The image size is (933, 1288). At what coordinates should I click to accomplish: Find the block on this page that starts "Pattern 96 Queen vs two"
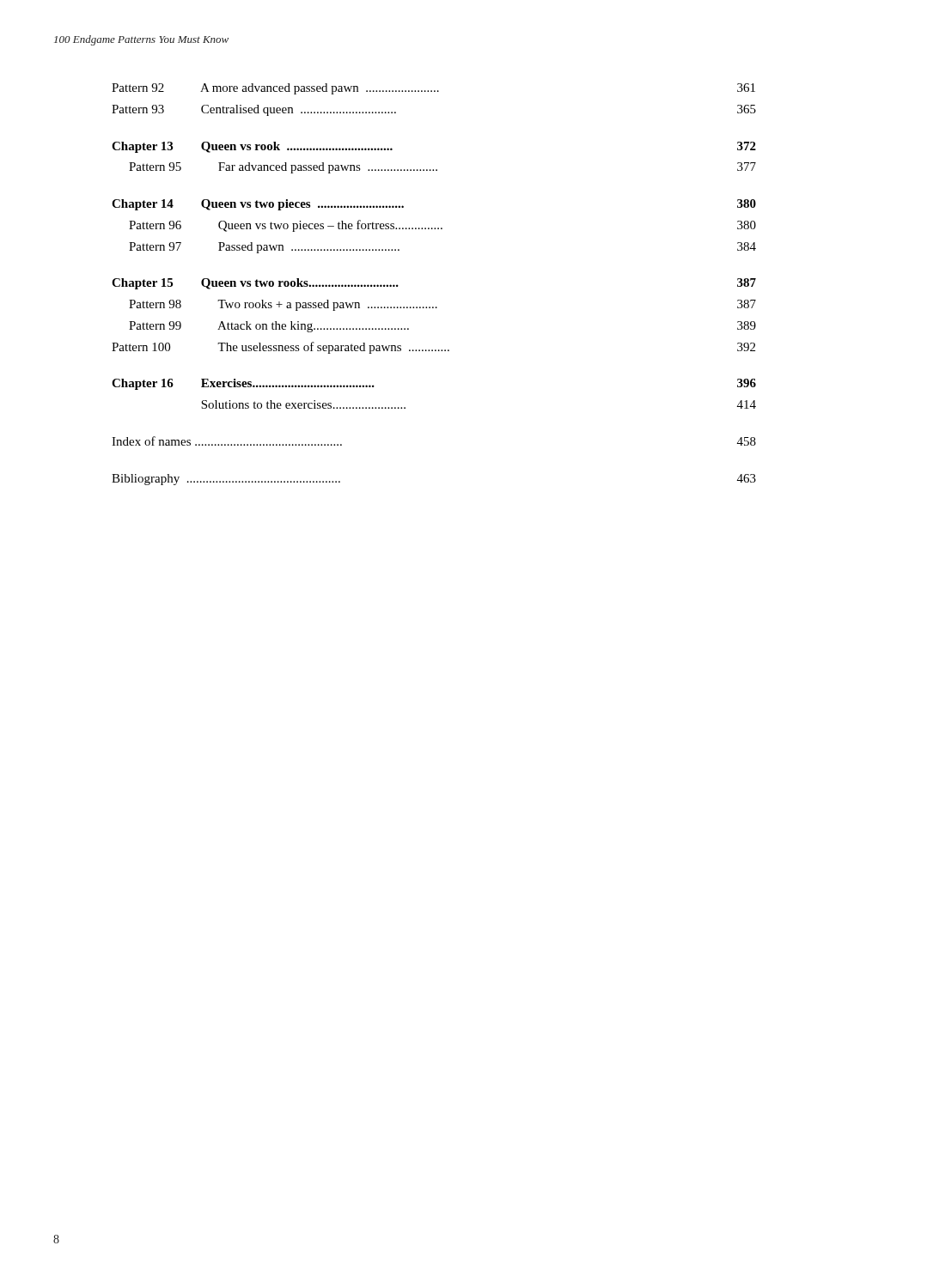[442, 225]
